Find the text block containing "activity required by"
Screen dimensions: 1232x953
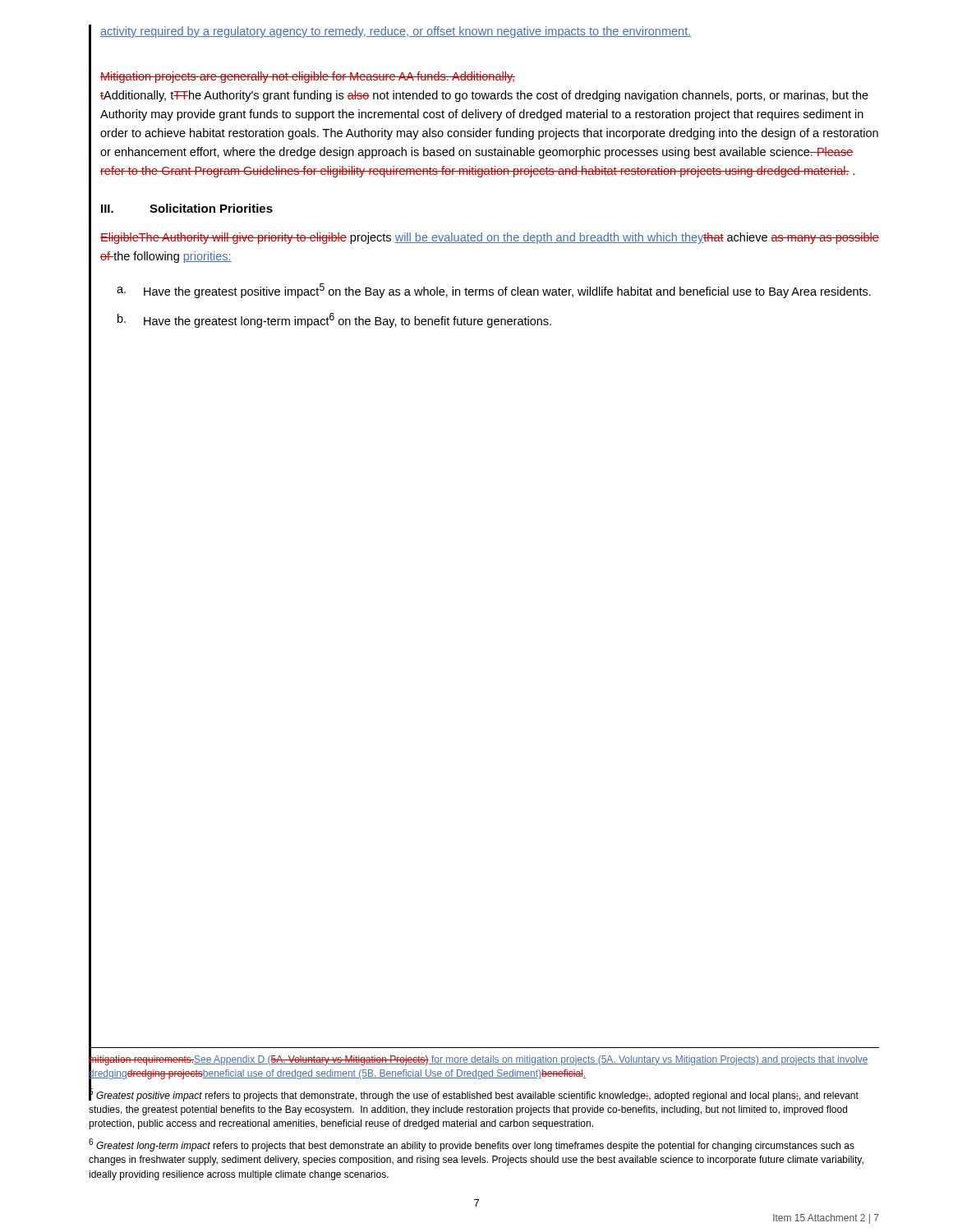coord(396,31)
